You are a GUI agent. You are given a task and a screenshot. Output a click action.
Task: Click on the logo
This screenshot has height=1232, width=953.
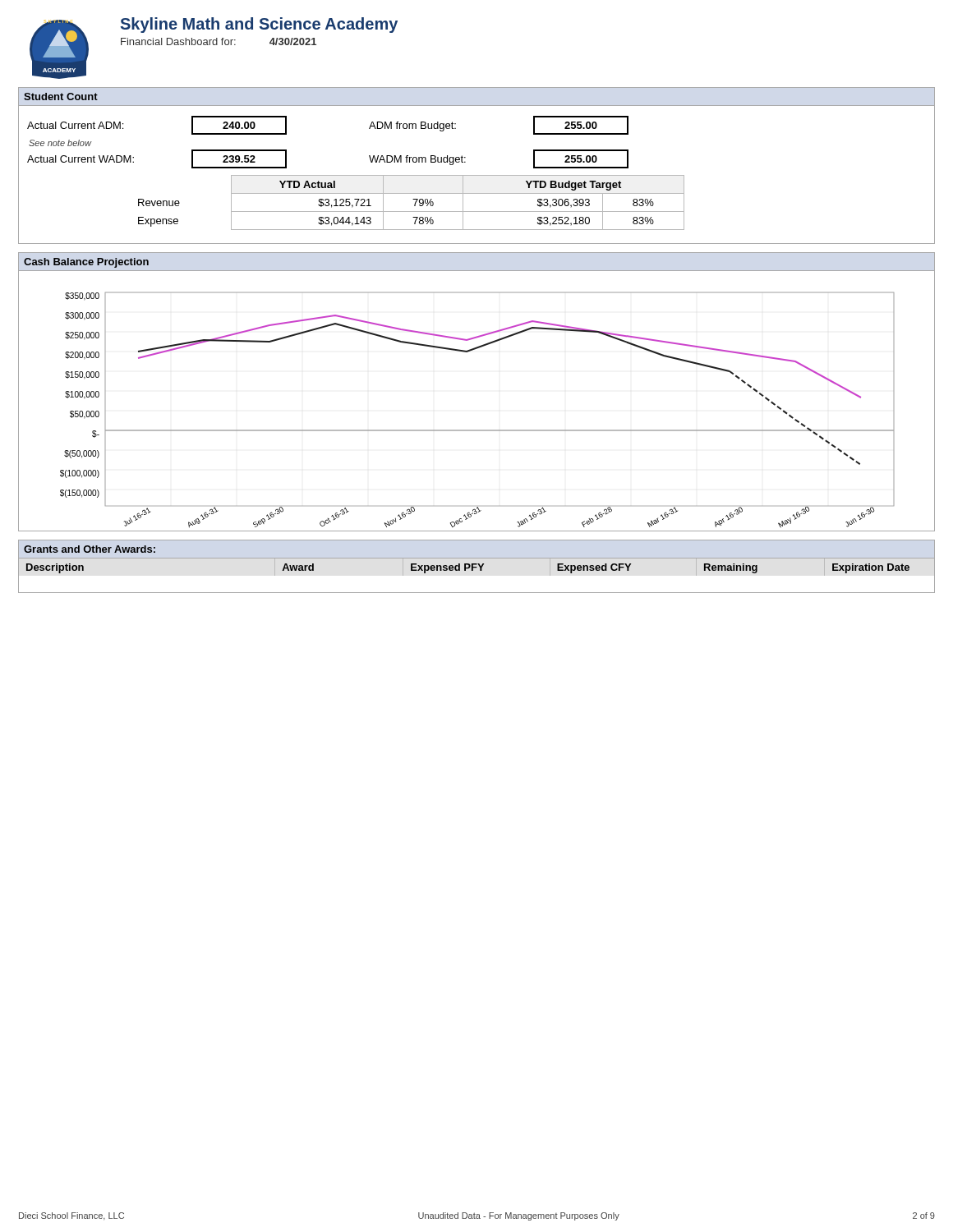point(63,48)
